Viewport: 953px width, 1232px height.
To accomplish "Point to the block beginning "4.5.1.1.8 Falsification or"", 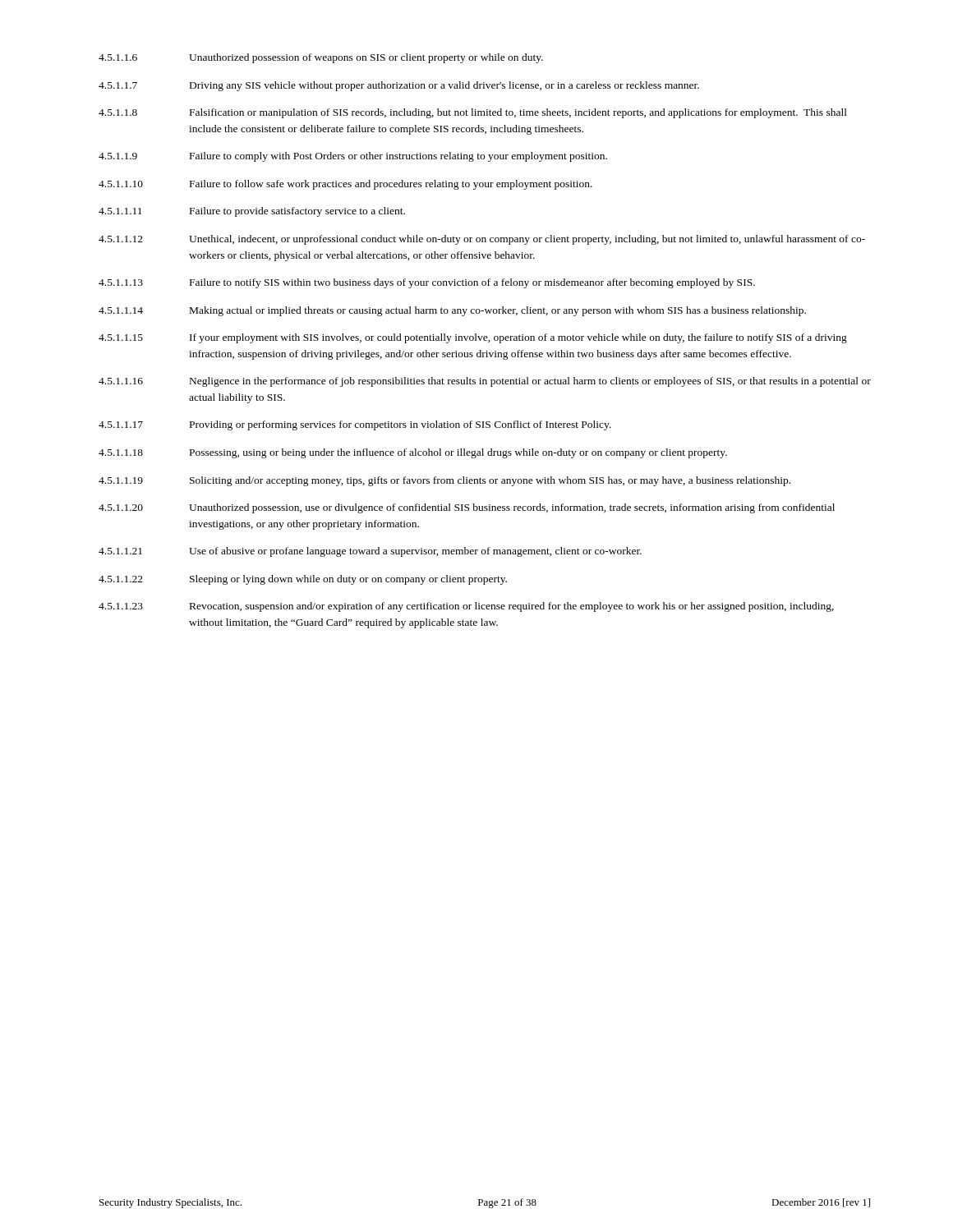I will coord(485,120).
